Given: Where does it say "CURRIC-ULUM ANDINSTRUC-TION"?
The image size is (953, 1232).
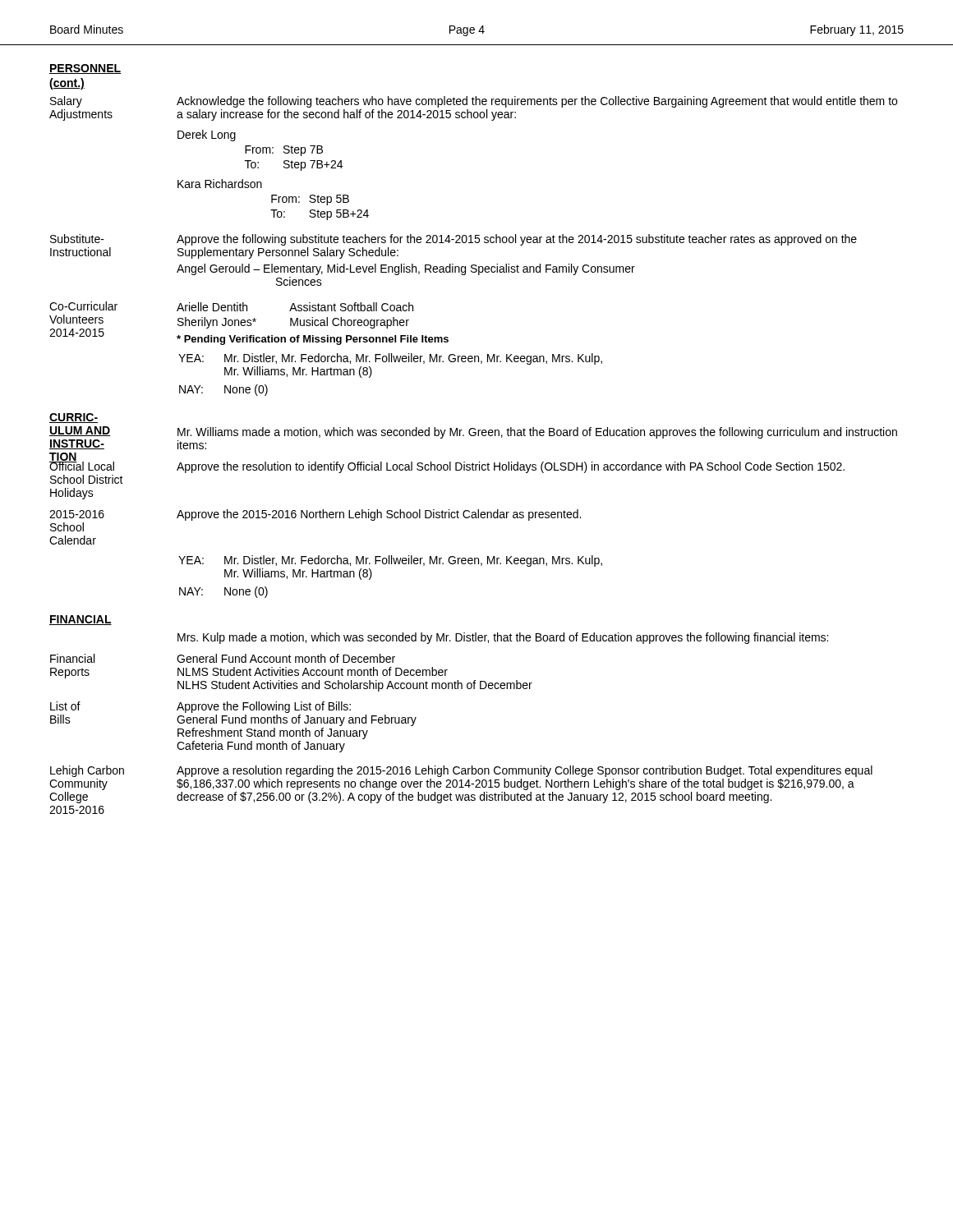Looking at the screenshot, I should pyautogui.click(x=80, y=437).
